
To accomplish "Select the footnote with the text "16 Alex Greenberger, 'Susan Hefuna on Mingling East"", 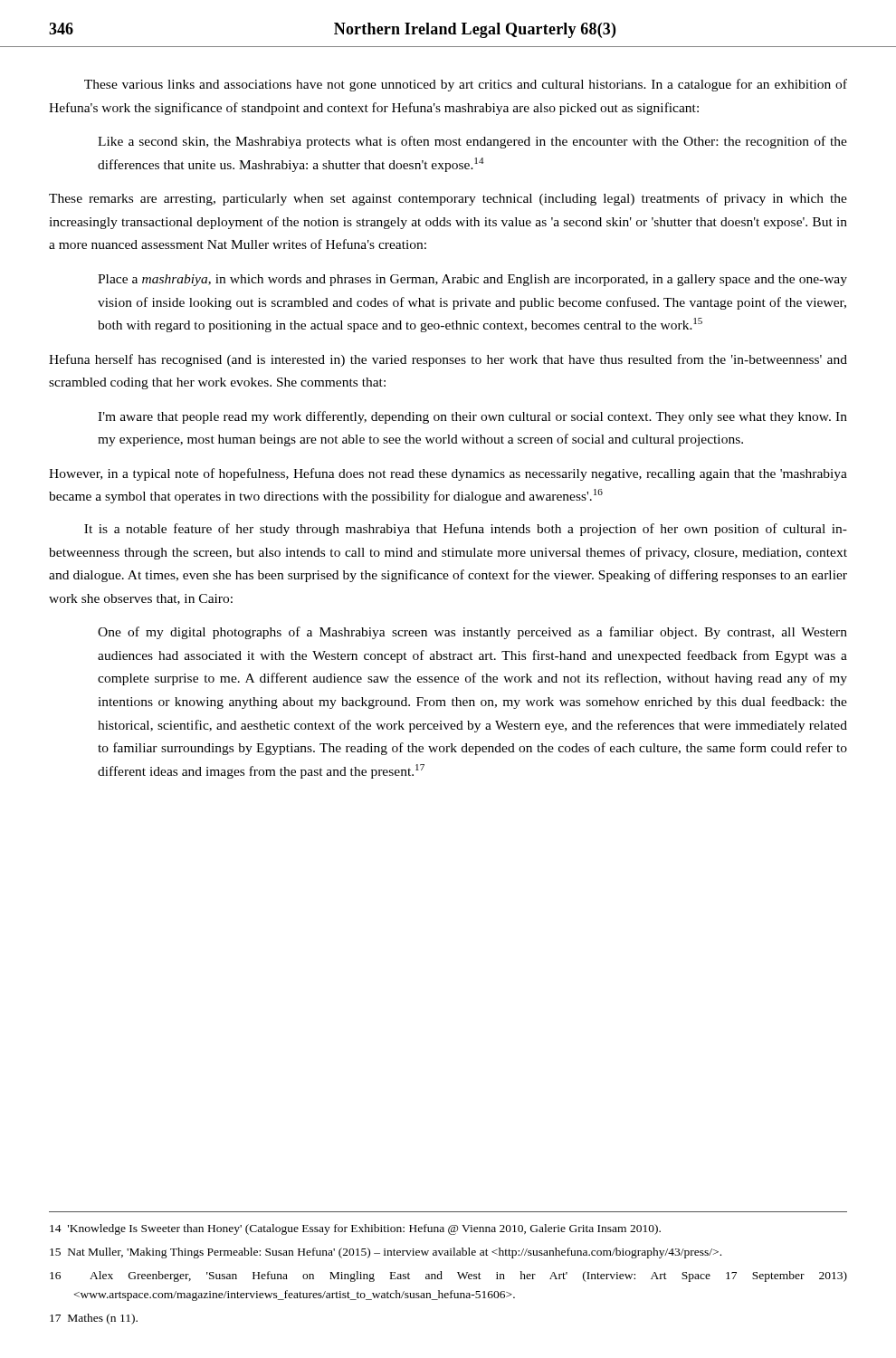I will 448,1285.
